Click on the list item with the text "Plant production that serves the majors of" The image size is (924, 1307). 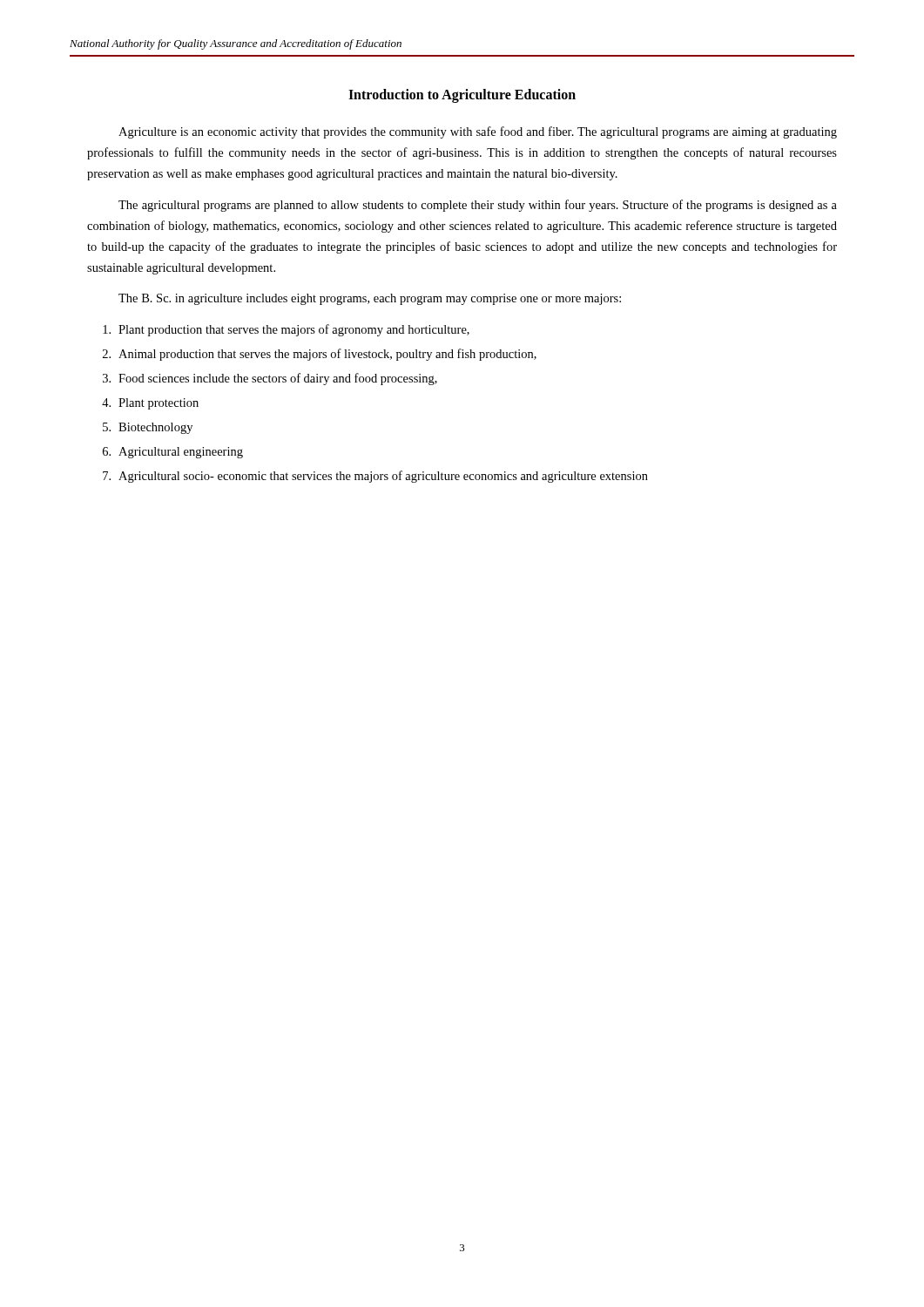(x=462, y=331)
